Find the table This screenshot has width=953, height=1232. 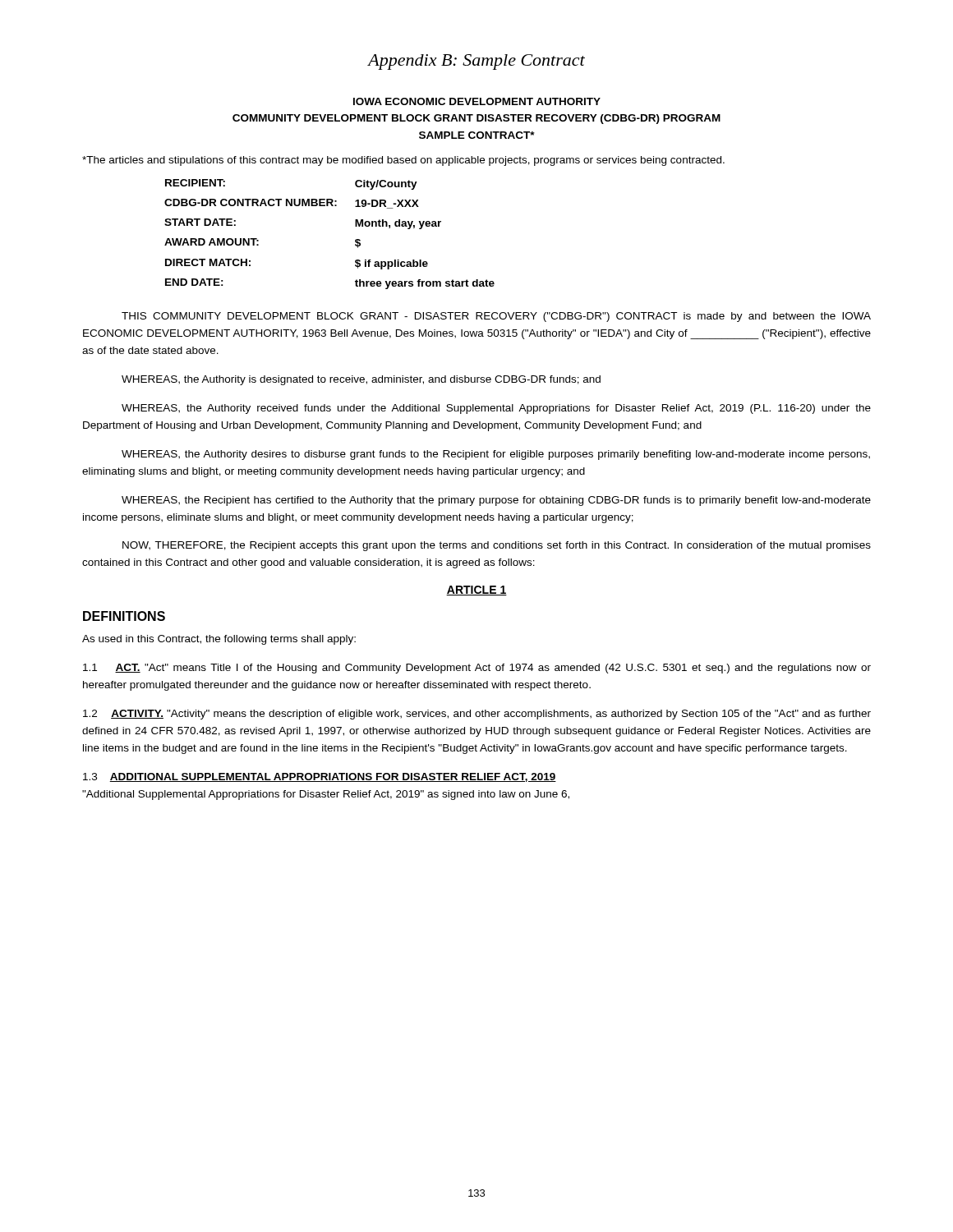518,234
